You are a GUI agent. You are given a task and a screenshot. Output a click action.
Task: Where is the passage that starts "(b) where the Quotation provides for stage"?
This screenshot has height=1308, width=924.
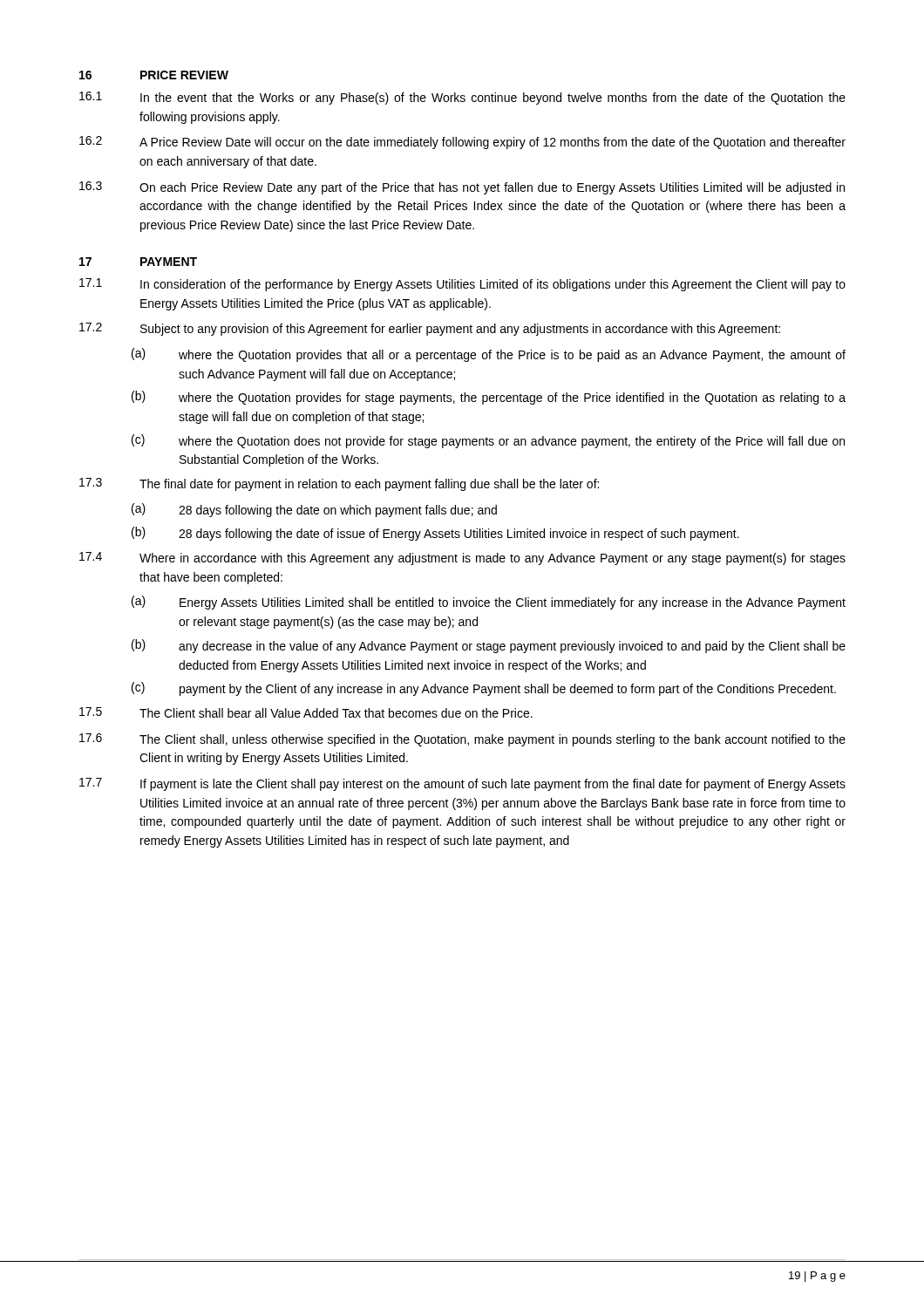click(x=488, y=408)
